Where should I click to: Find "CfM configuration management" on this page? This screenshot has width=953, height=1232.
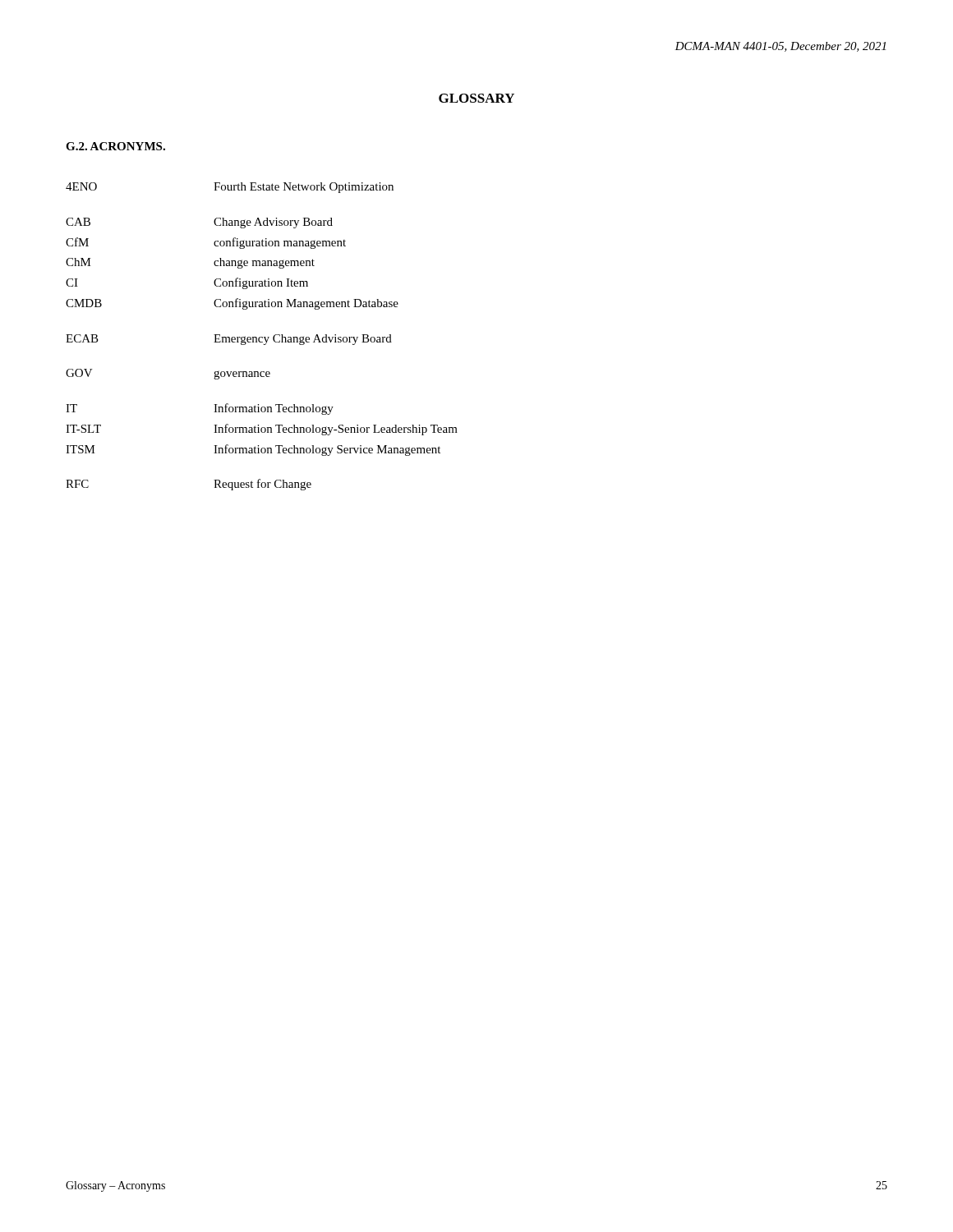click(x=82, y=243)
